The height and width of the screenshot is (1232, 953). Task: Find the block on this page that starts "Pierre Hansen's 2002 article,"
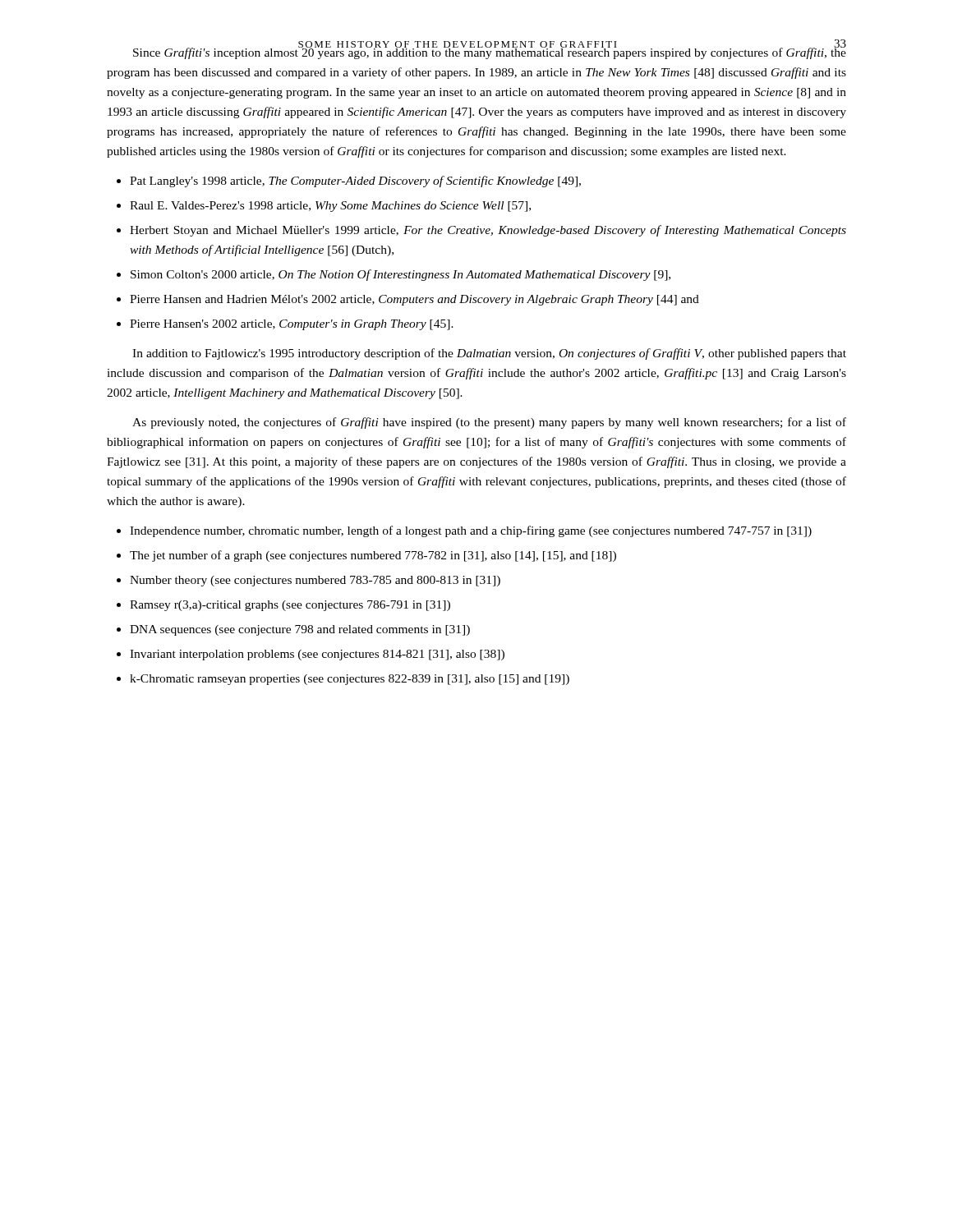[x=292, y=323]
